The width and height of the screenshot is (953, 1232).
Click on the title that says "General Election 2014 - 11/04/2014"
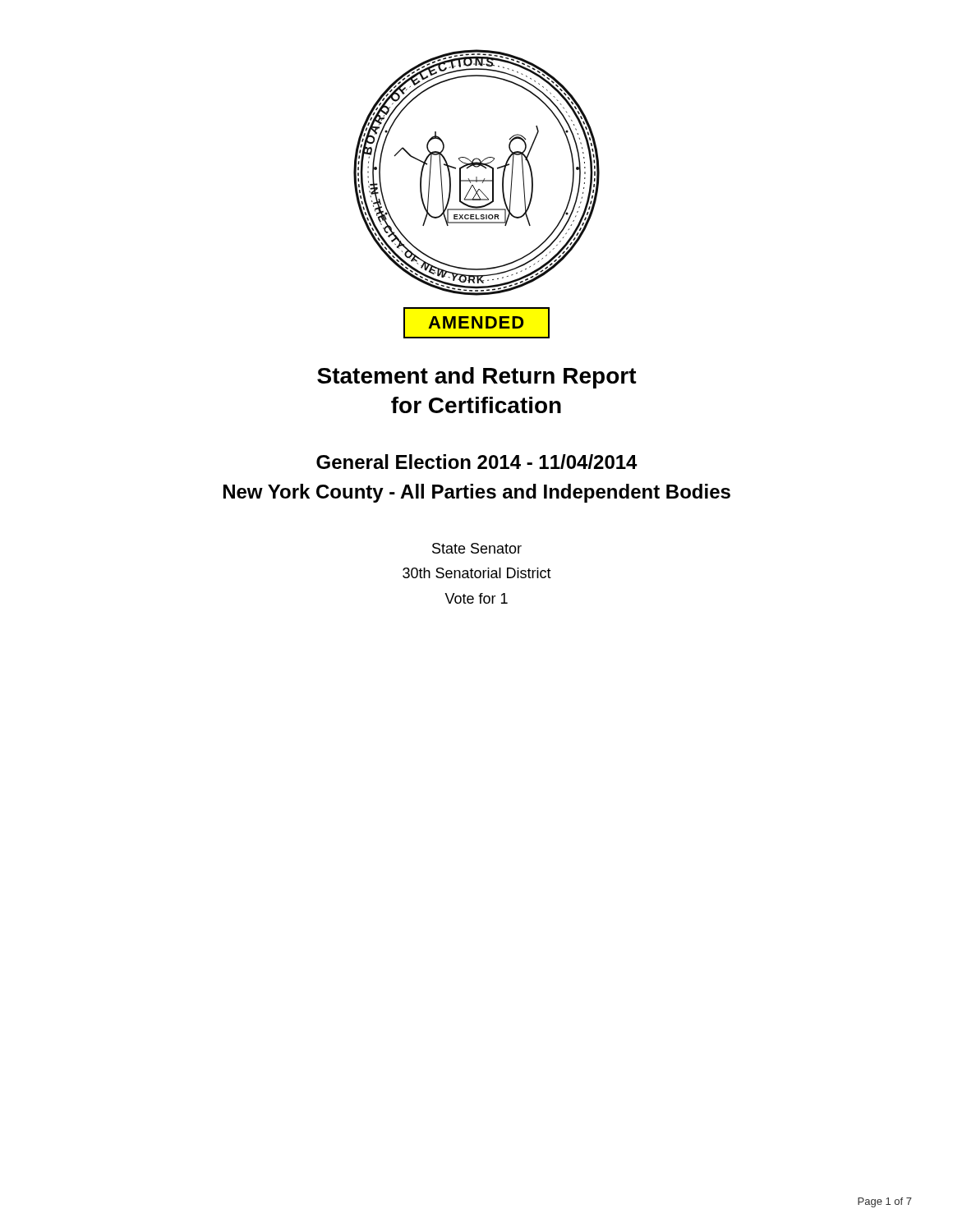(x=476, y=477)
